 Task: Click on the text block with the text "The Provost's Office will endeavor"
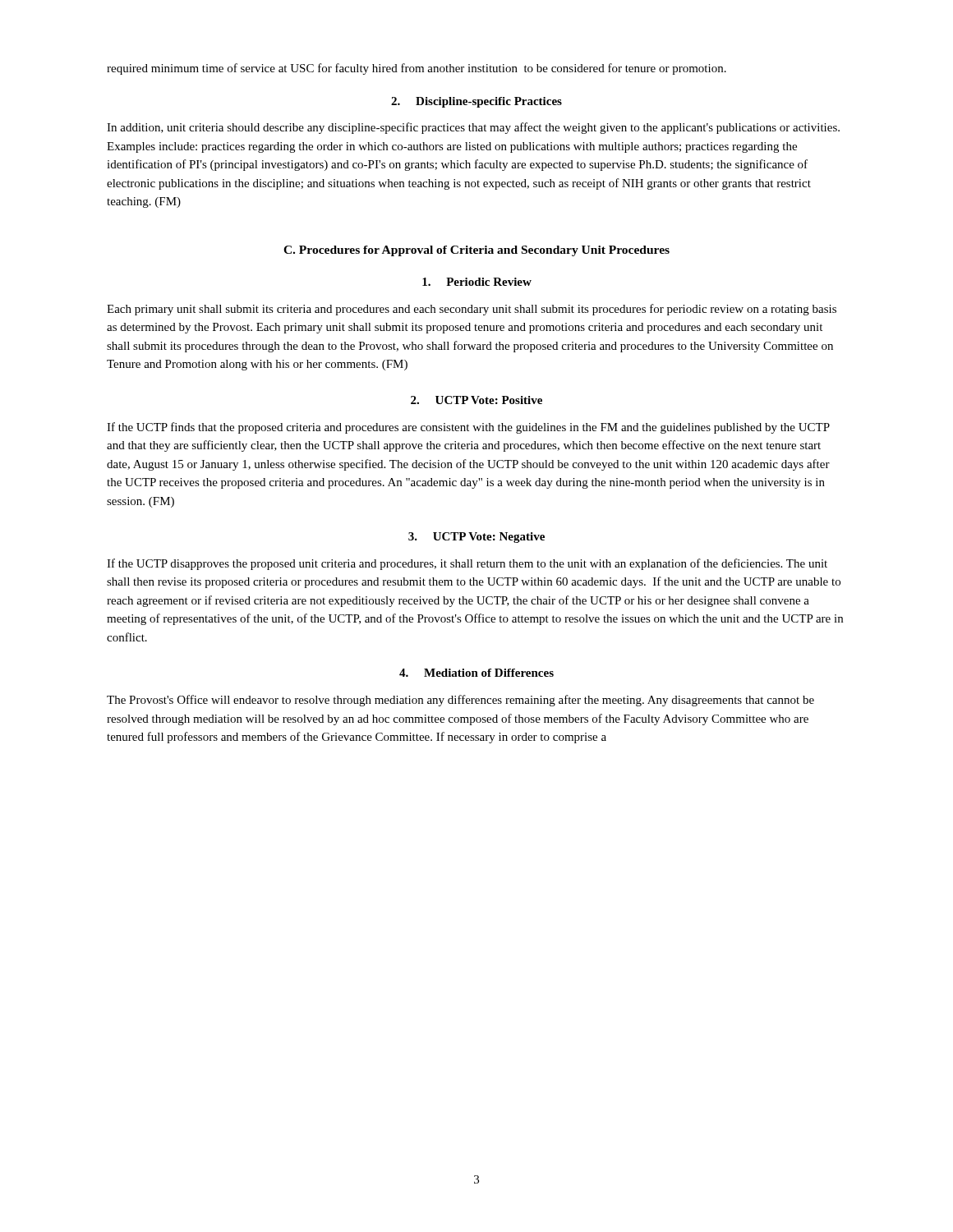(461, 718)
